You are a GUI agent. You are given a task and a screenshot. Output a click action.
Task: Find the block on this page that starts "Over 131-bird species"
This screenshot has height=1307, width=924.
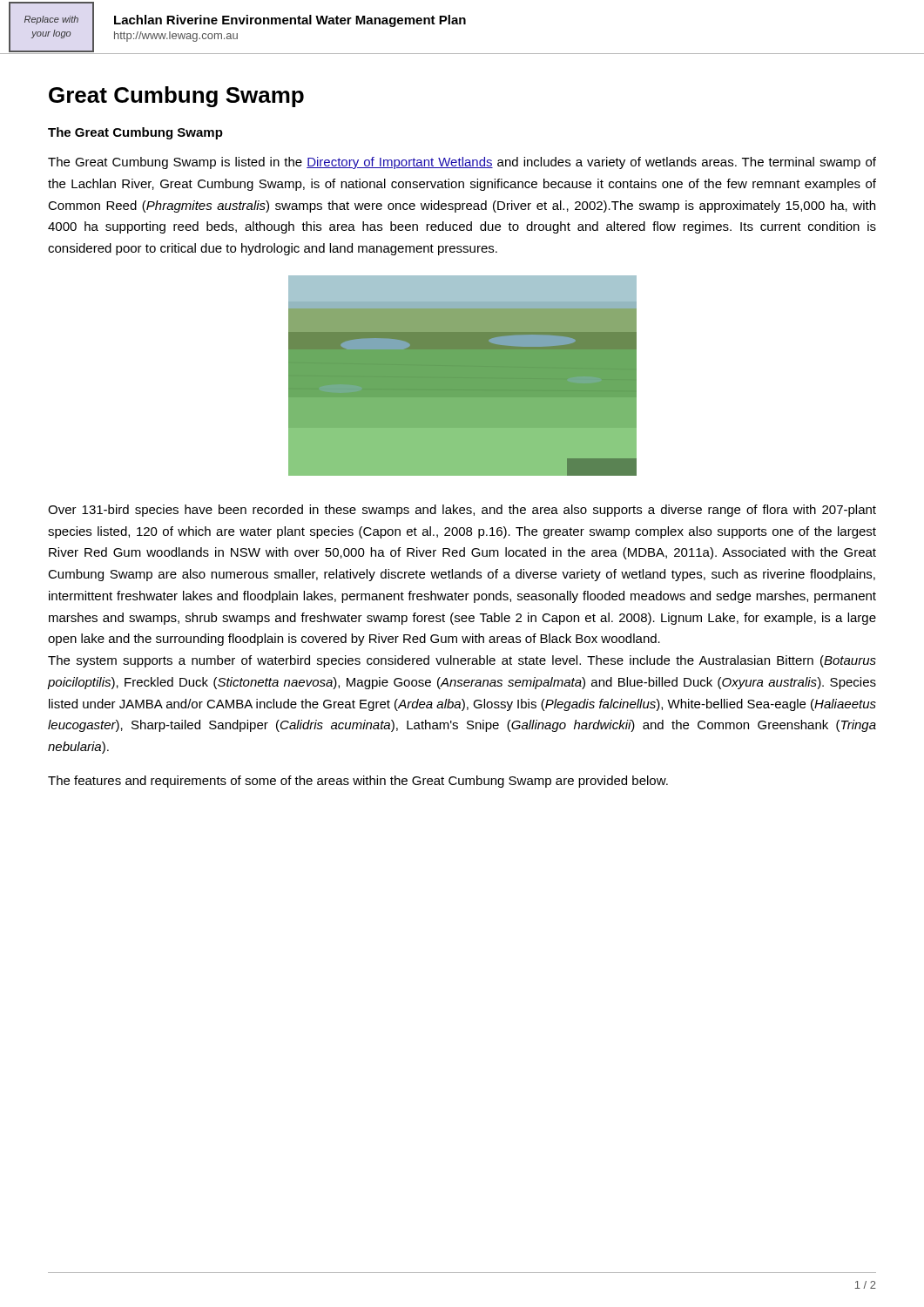462,628
